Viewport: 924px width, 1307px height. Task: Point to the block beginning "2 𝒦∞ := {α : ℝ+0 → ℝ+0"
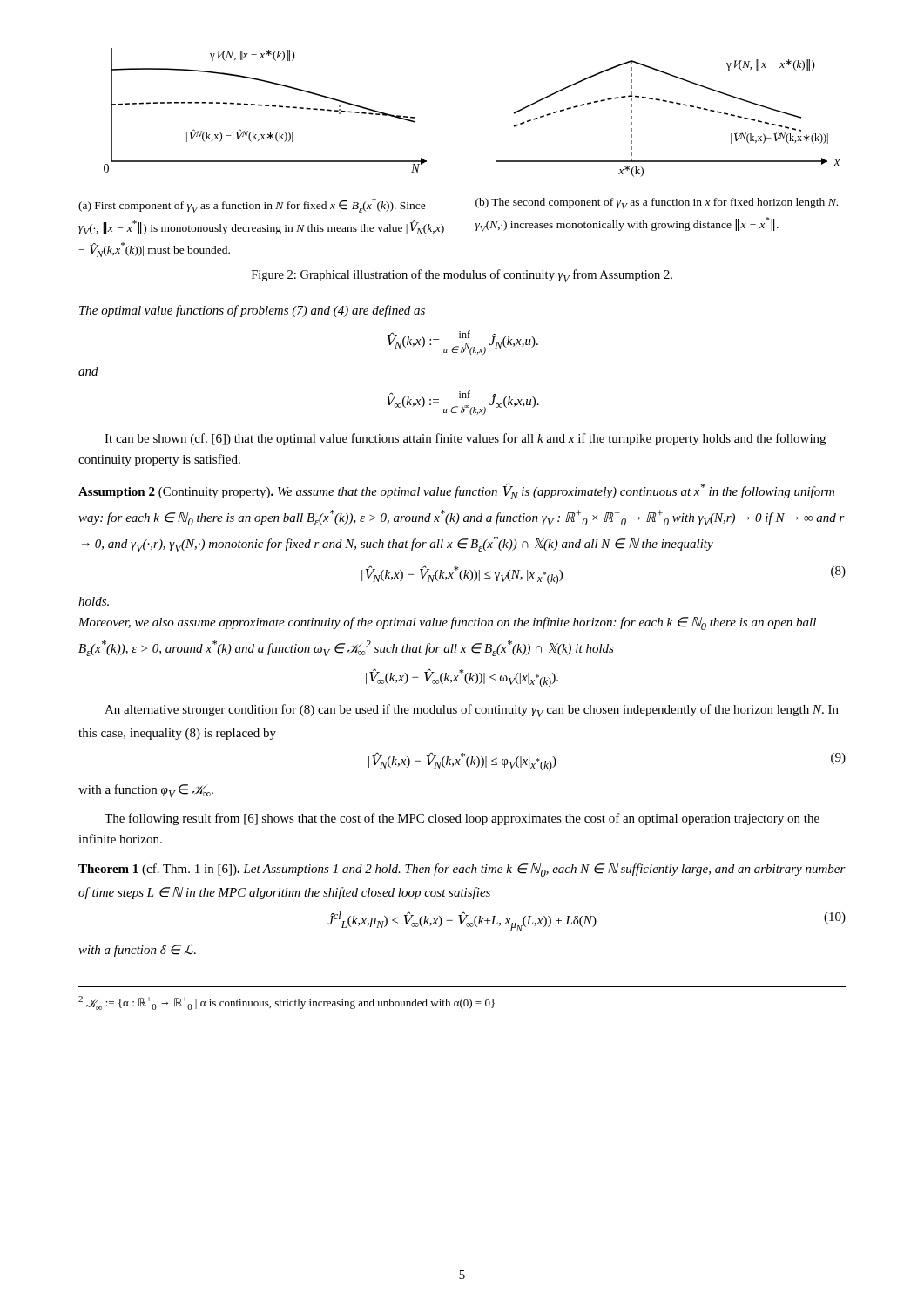[x=287, y=1003]
